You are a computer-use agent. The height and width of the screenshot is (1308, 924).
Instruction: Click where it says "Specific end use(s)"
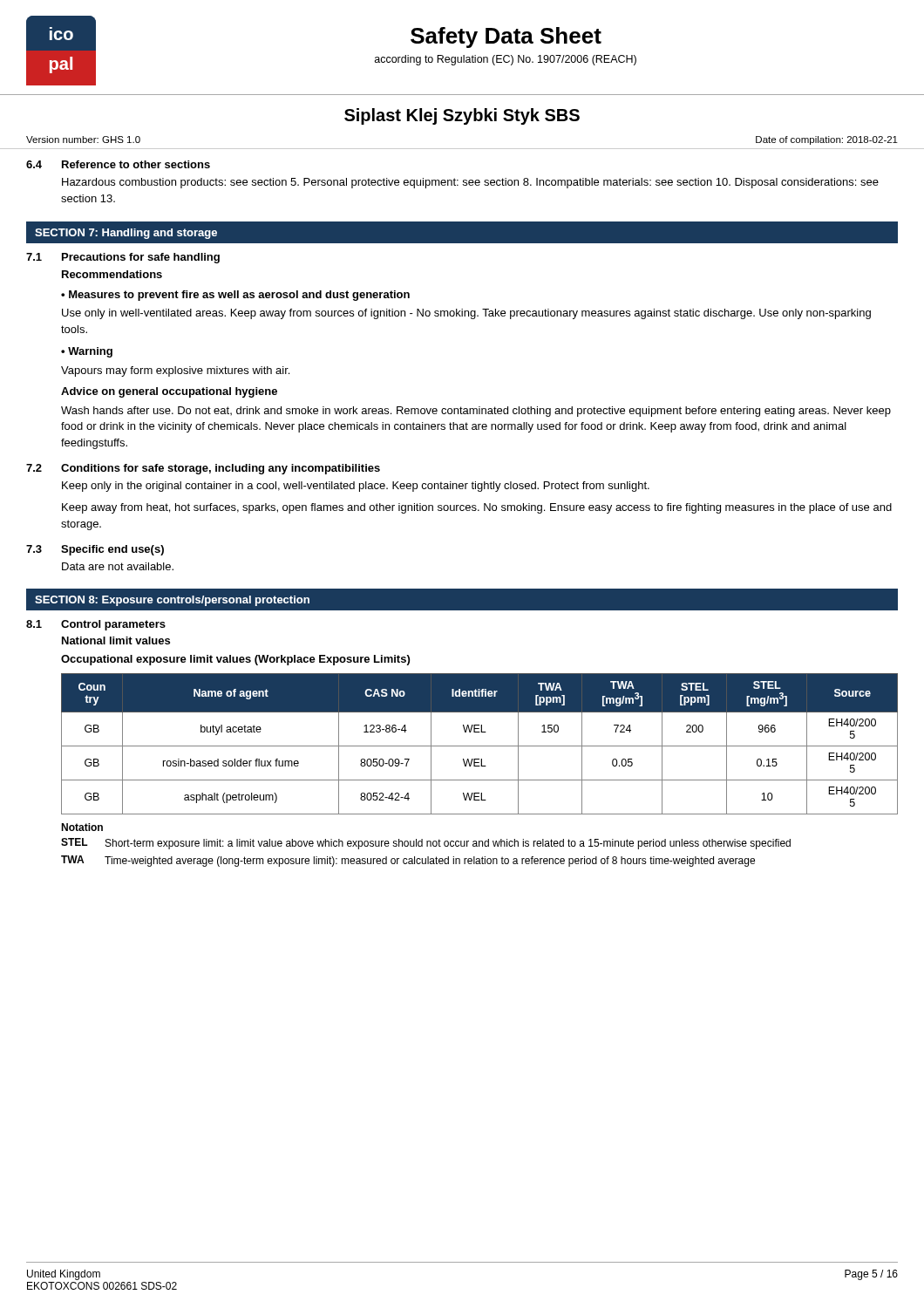point(113,549)
